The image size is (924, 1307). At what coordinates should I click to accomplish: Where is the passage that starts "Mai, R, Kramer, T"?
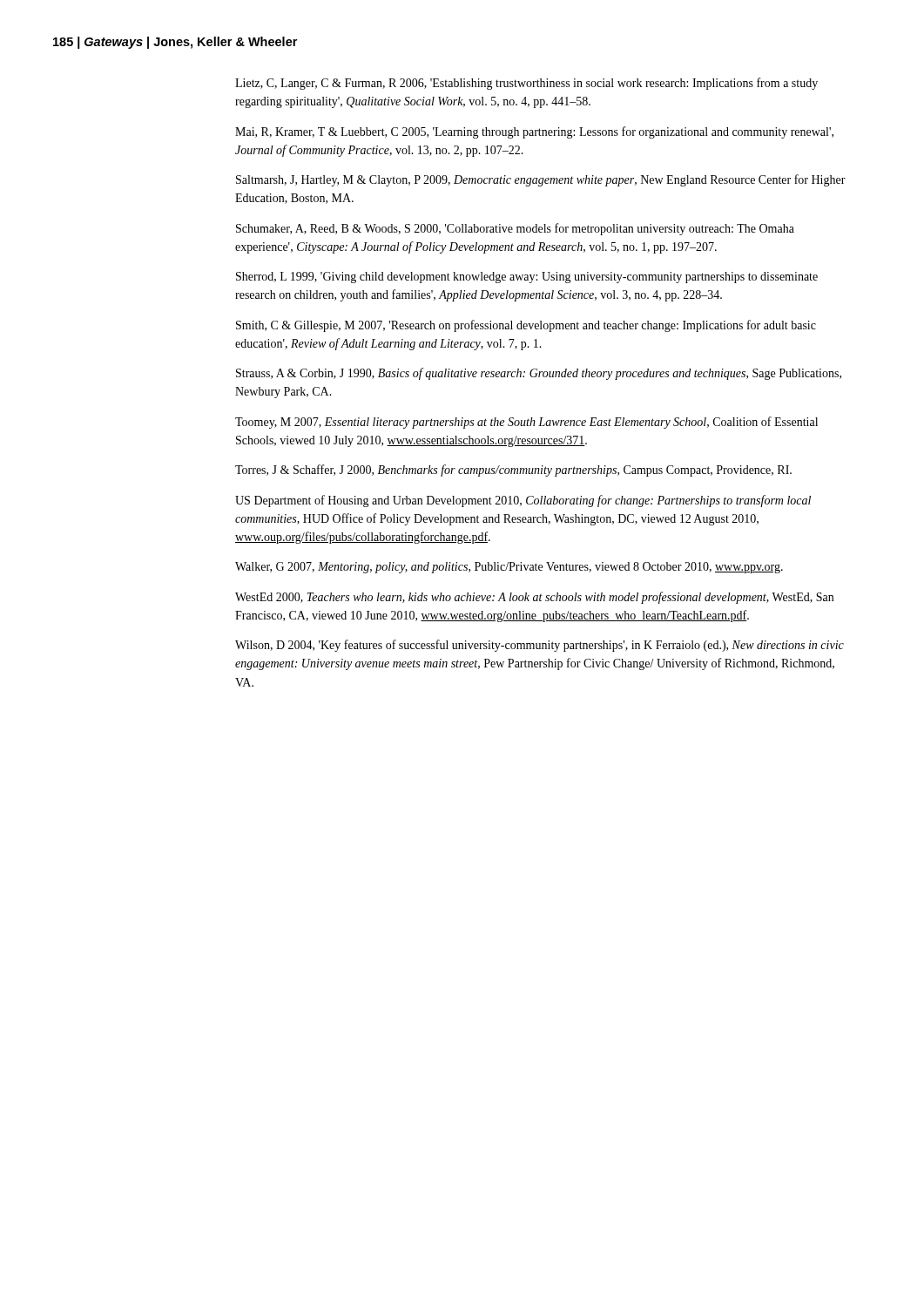coord(535,141)
